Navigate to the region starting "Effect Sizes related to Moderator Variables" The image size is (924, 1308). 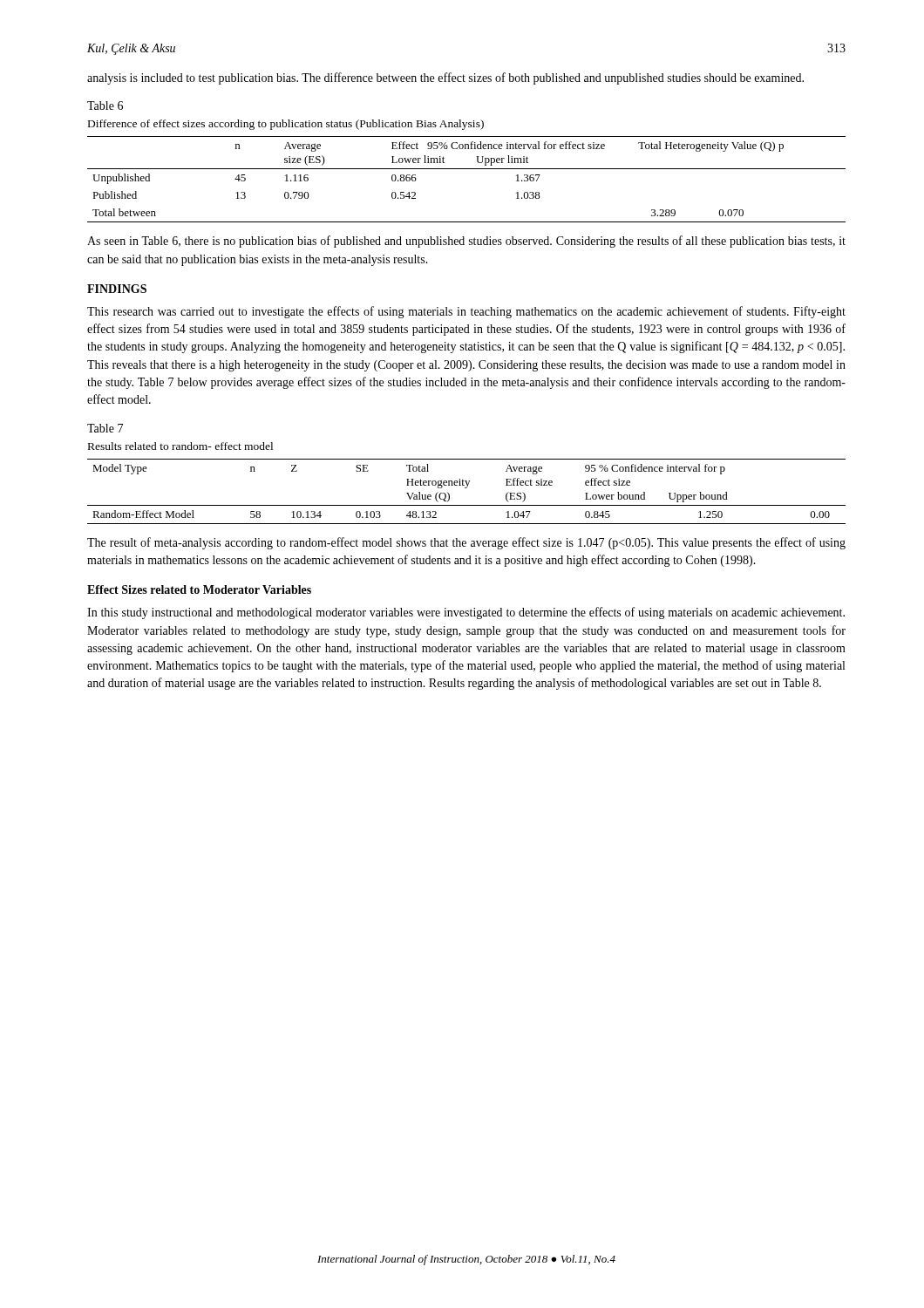point(199,590)
